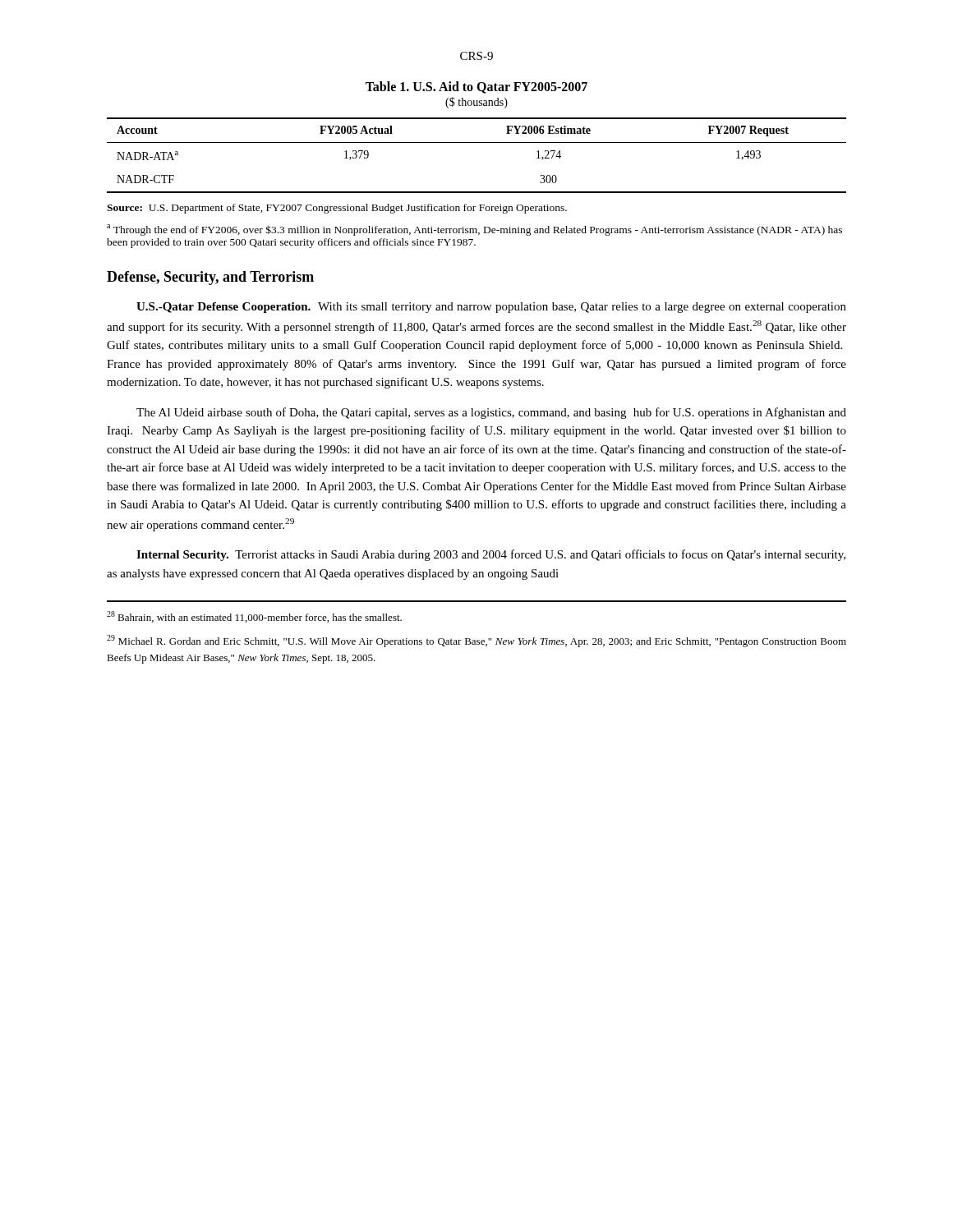
Task: Point to the text block starting "The Al Udeid airbase south of Doha, the"
Action: (x=476, y=468)
